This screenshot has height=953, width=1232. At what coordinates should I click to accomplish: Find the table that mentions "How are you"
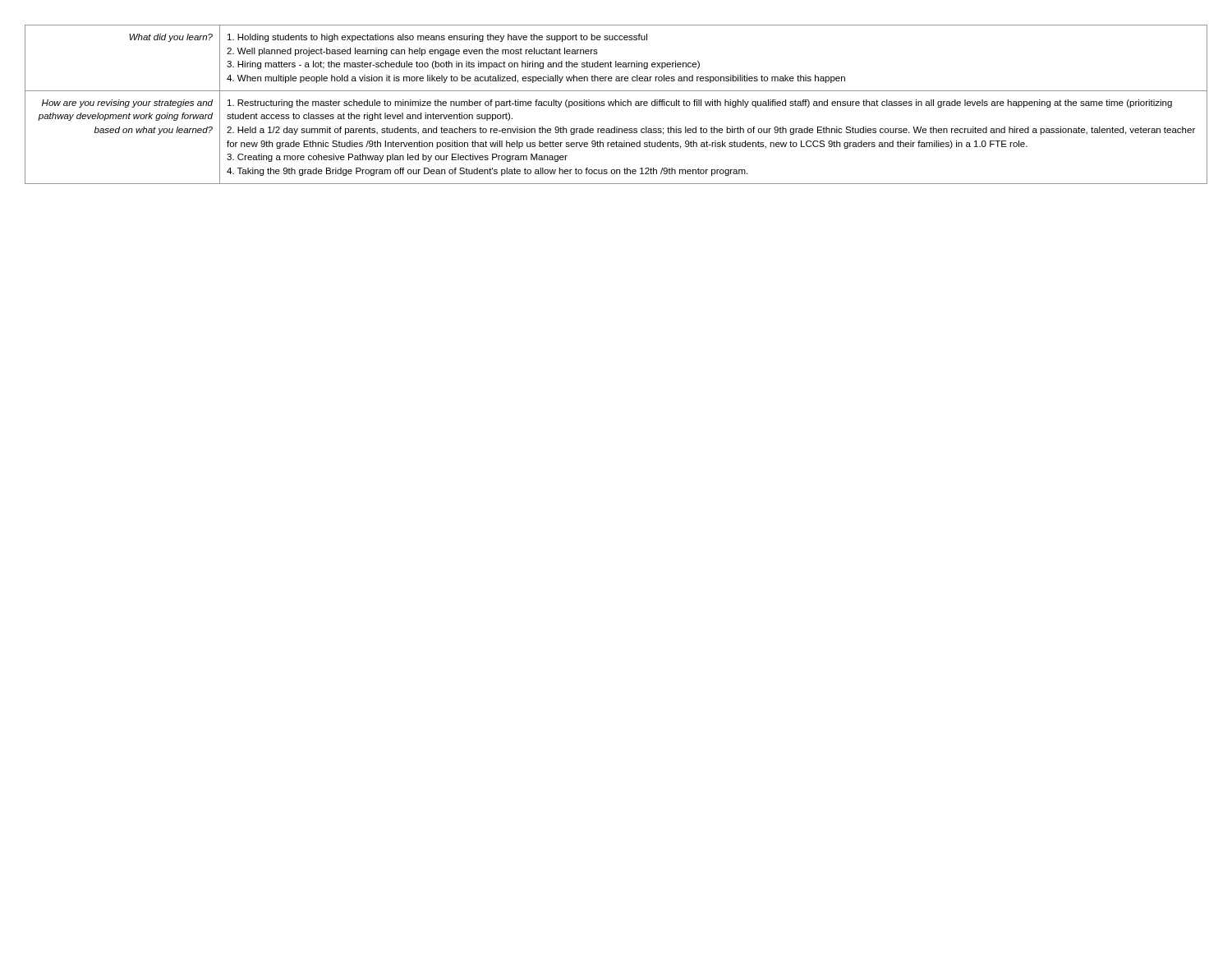click(x=616, y=104)
